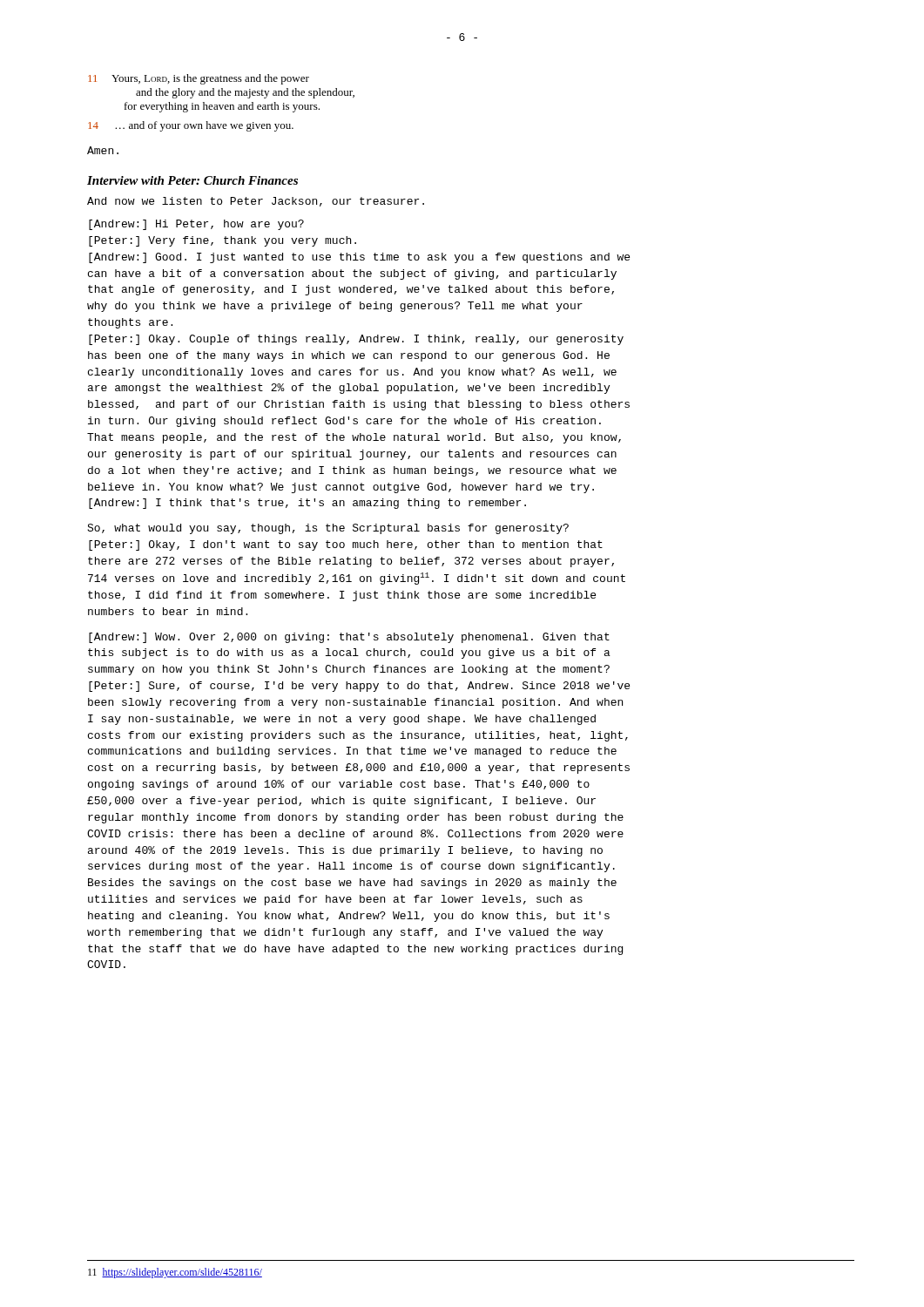This screenshot has height=1307, width=924.
Task: Locate the list item that says "11 Yours, Lord, is the greatness"
Action: coord(199,79)
